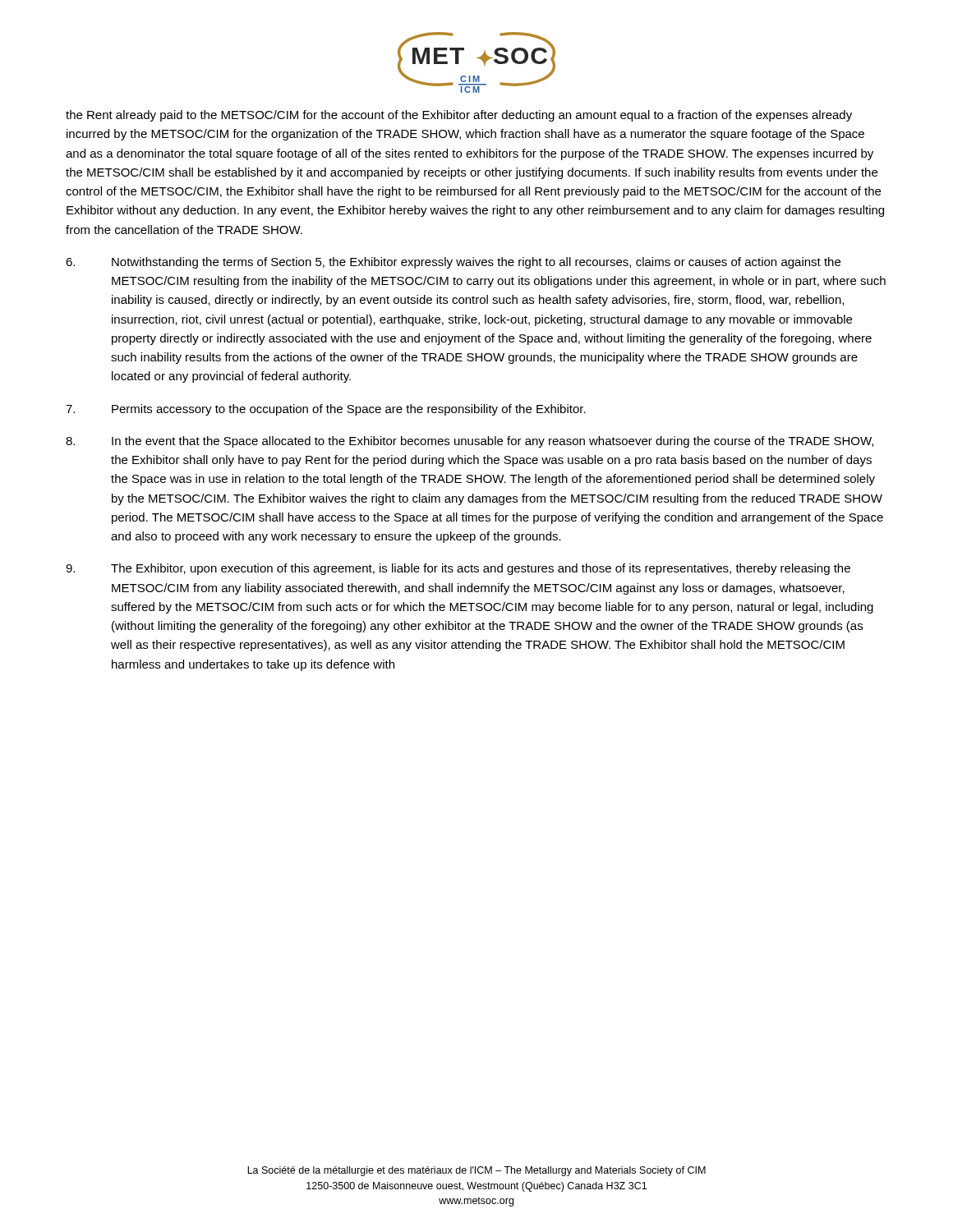
Task: Find the block on this page that starts "the Rent already paid to the"
Action: [475, 172]
